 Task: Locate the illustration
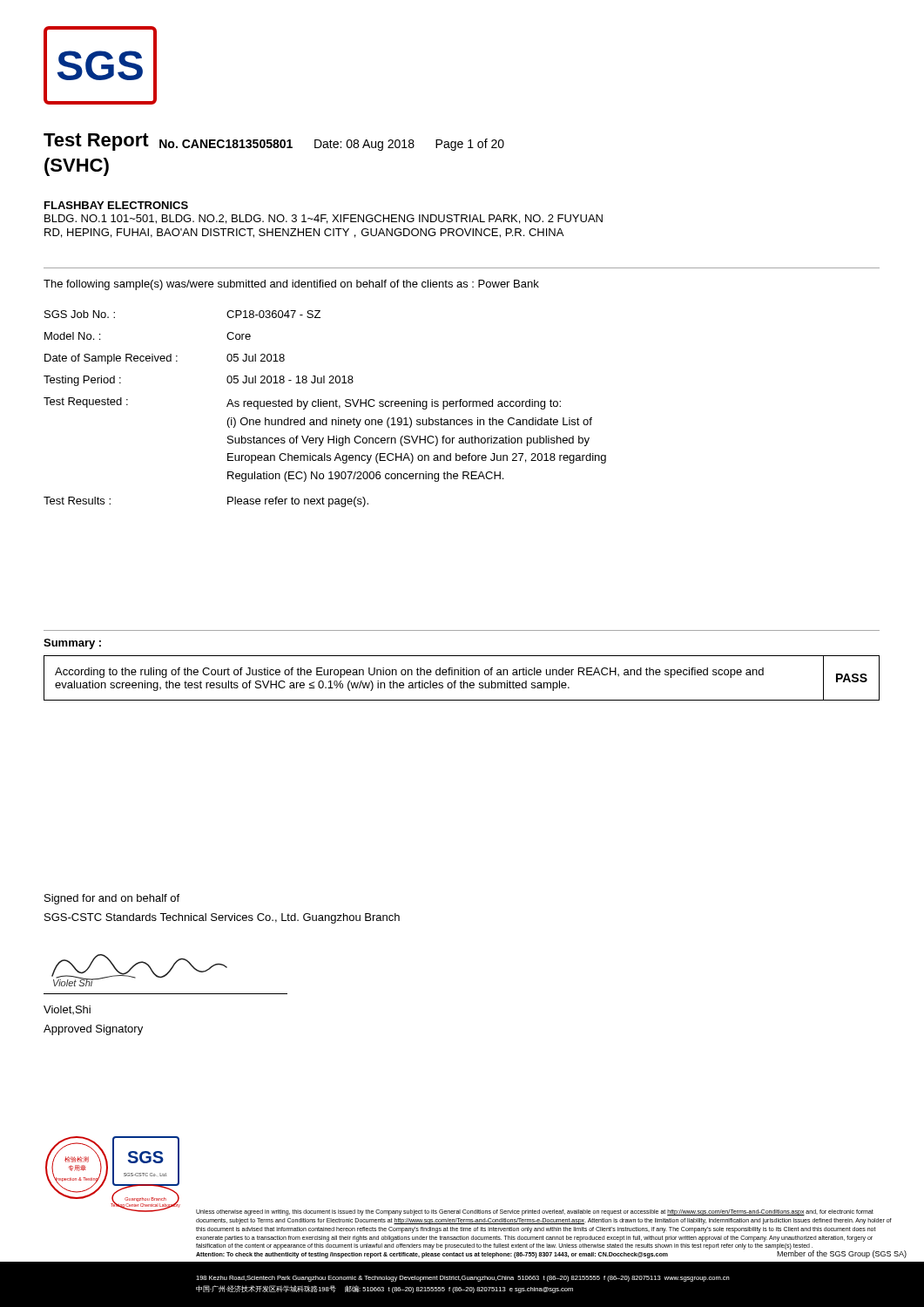[x=139, y=965]
